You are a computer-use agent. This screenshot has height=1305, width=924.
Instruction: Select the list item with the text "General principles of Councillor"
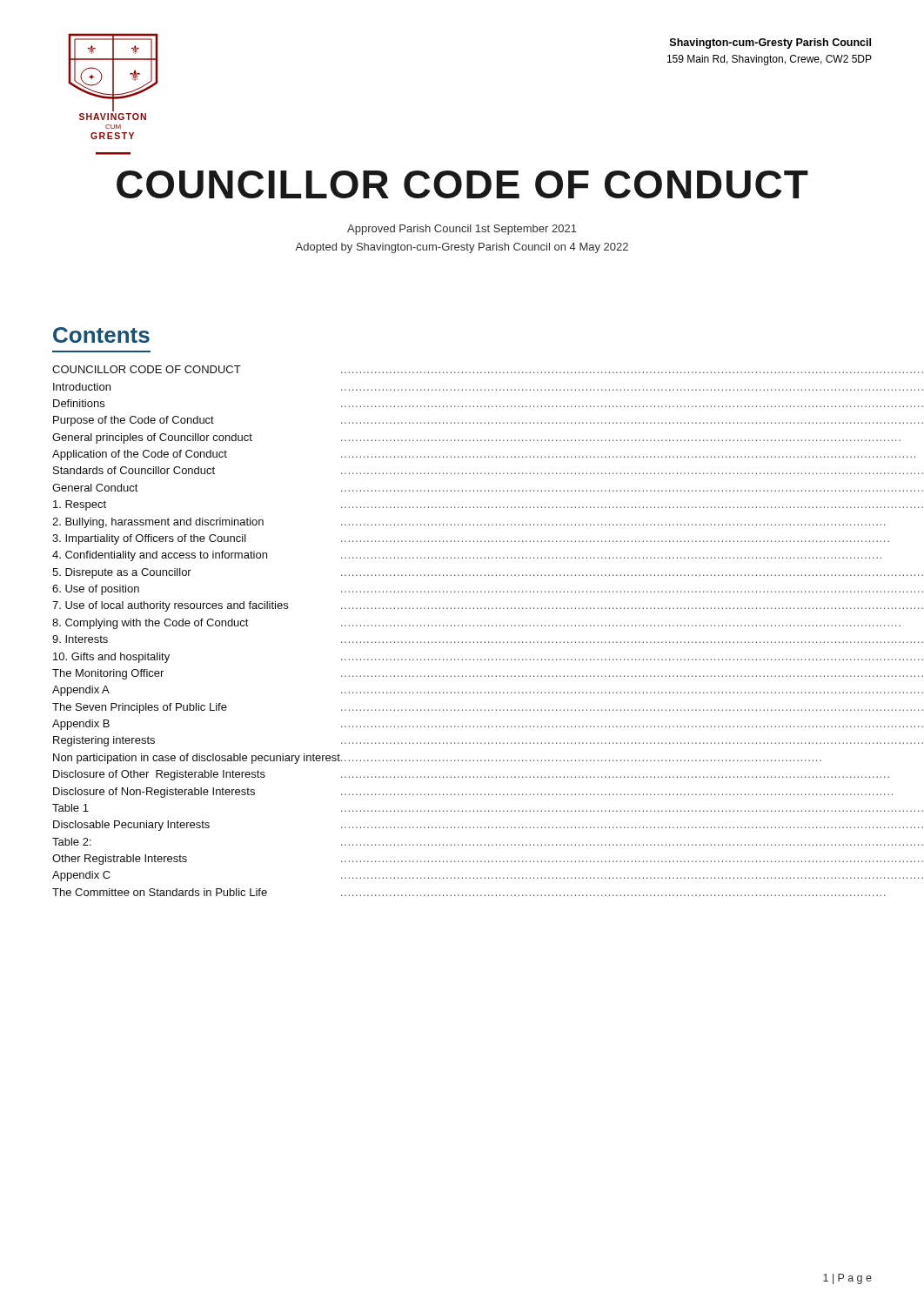(x=488, y=437)
